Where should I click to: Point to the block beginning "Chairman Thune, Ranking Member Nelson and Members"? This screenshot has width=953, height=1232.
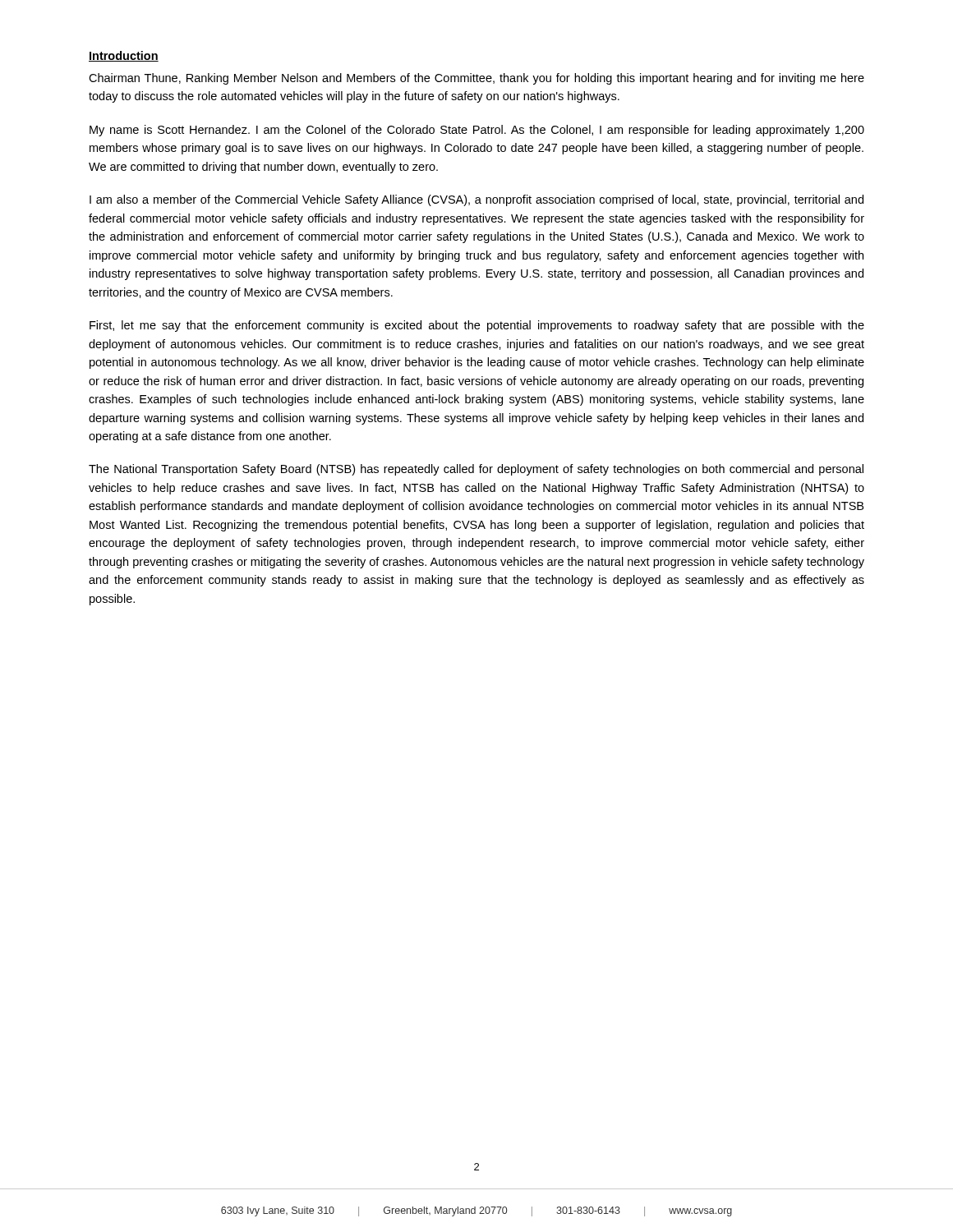tap(476, 87)
